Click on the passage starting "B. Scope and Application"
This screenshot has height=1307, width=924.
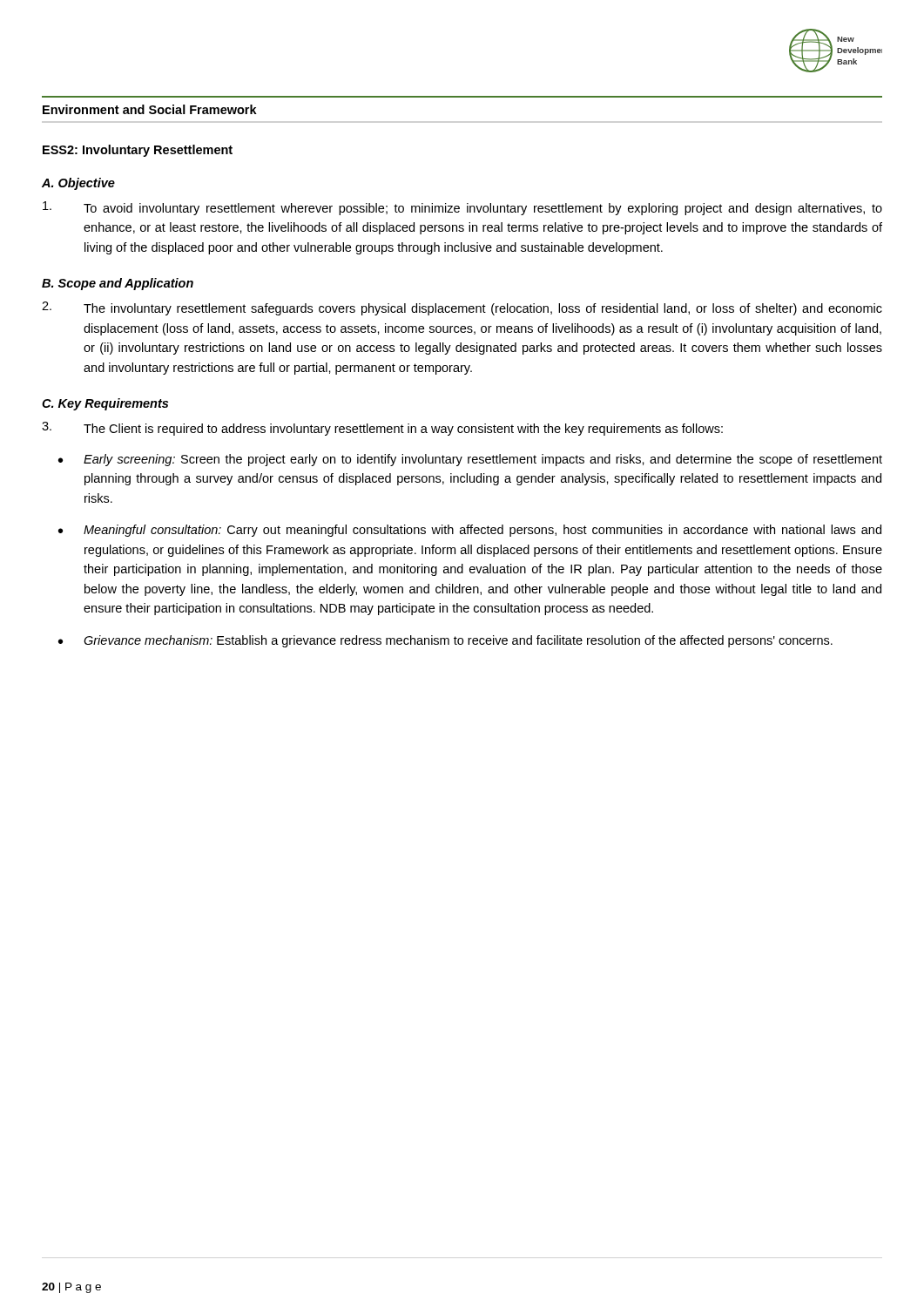[x=118, y=284]
